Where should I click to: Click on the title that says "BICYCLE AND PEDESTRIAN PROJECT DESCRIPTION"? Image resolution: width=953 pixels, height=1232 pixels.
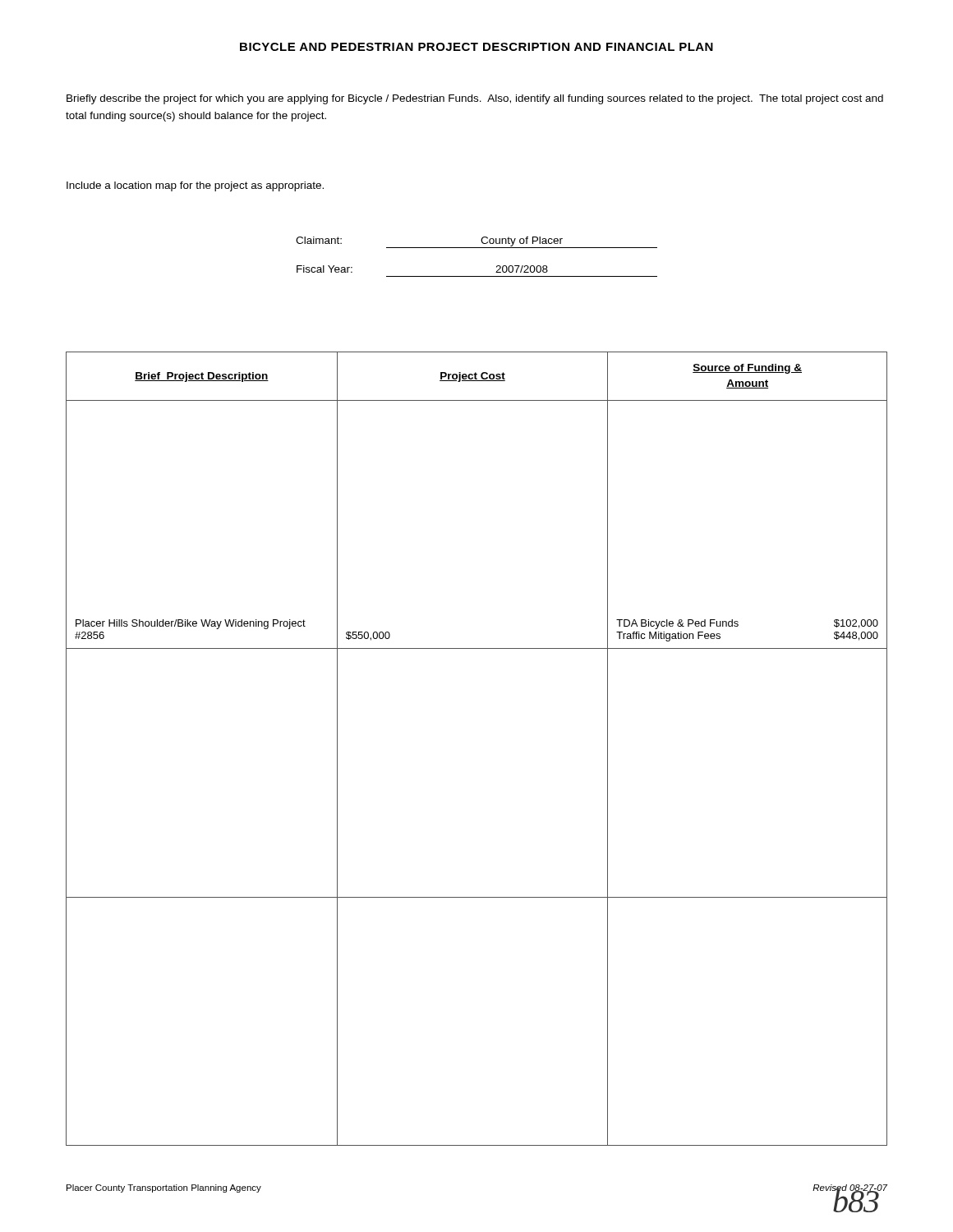(476, 46)
